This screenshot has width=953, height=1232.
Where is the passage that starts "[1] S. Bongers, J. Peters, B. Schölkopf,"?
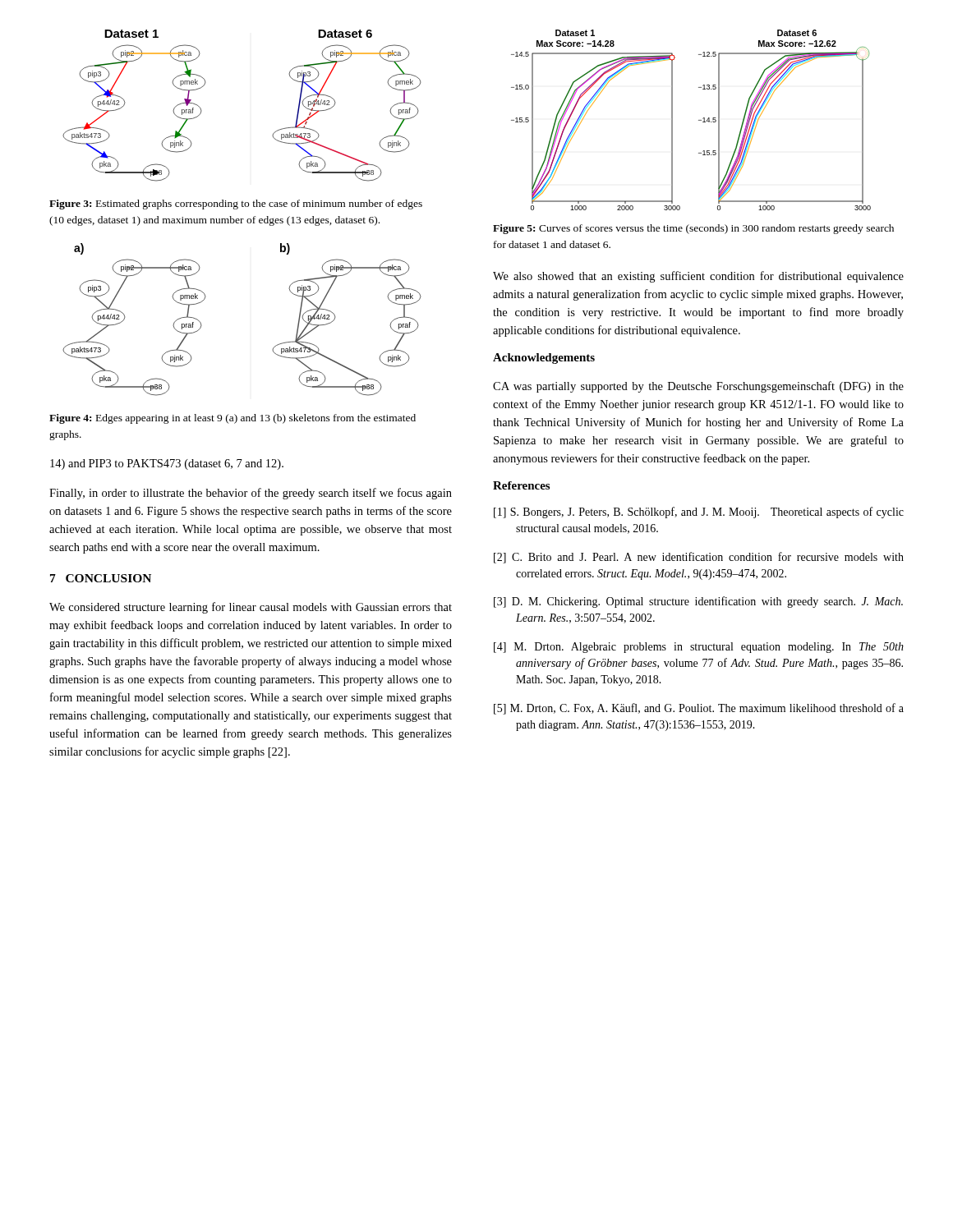698,521
